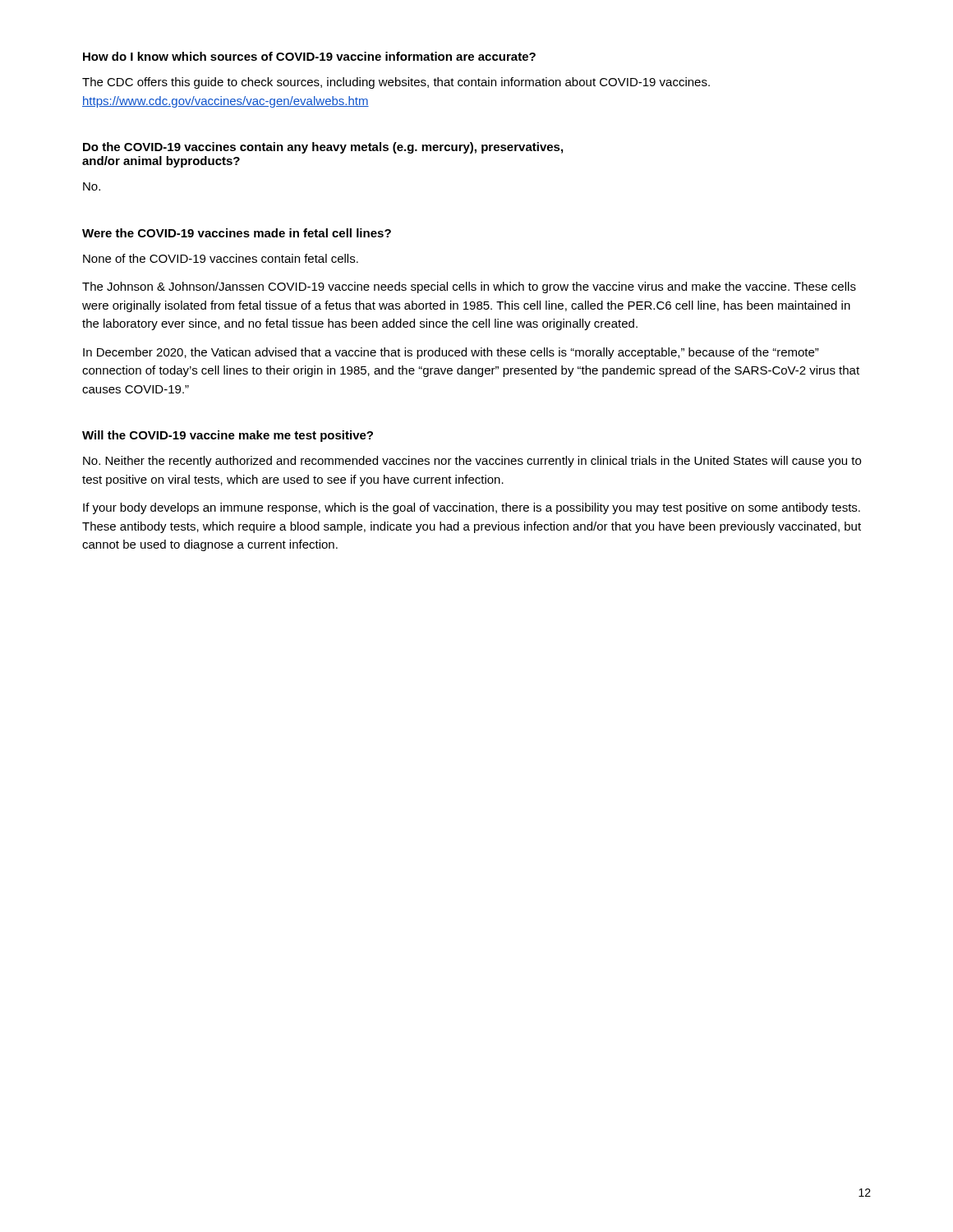
Task: Locate the passage starting "No. Neither the"
Action: pos(472,470)
